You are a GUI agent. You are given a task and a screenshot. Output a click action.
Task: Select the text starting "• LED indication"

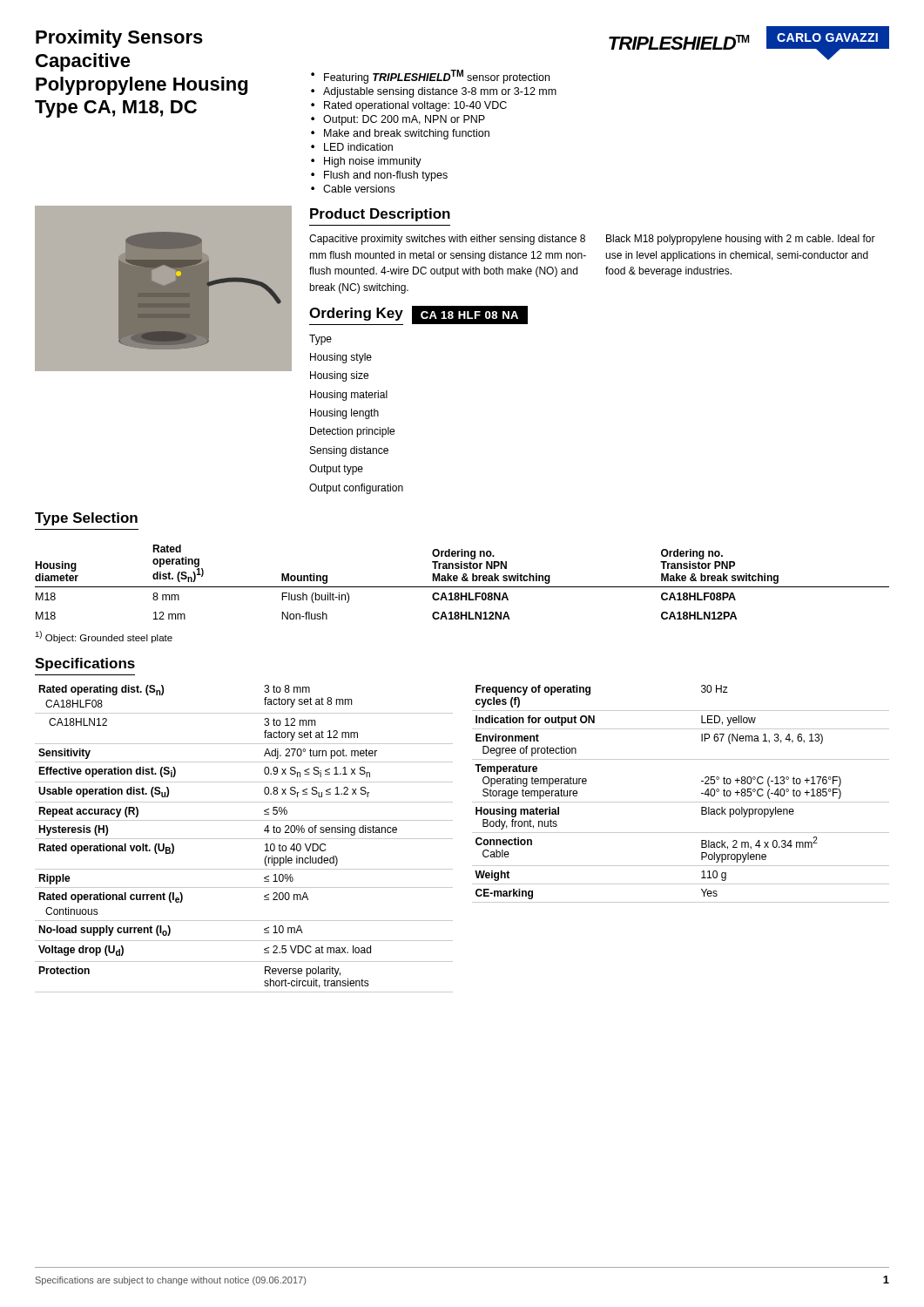(352, 147)
